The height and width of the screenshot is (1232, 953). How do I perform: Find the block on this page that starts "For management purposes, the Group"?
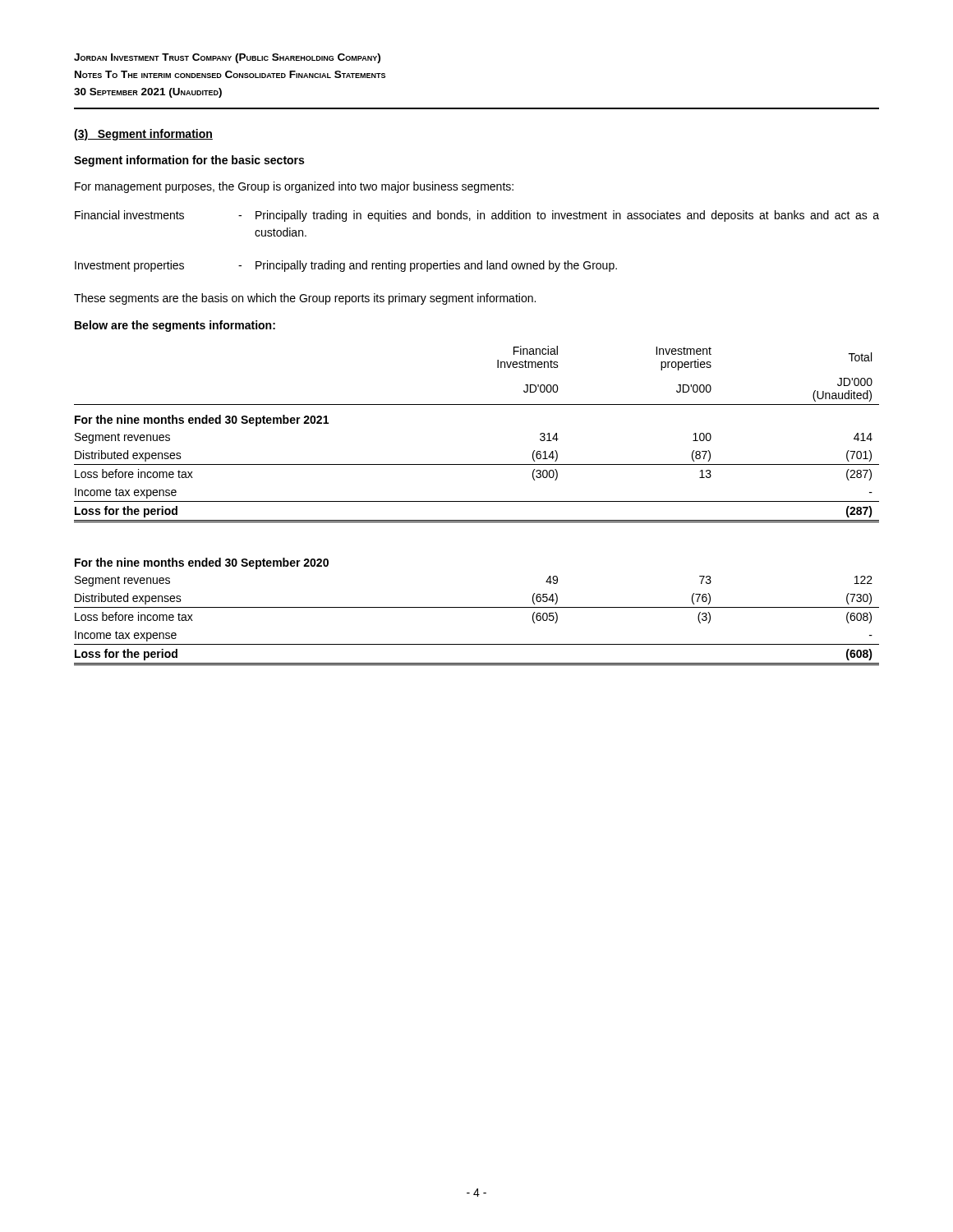pyautogui.click(x=294, y=186)
